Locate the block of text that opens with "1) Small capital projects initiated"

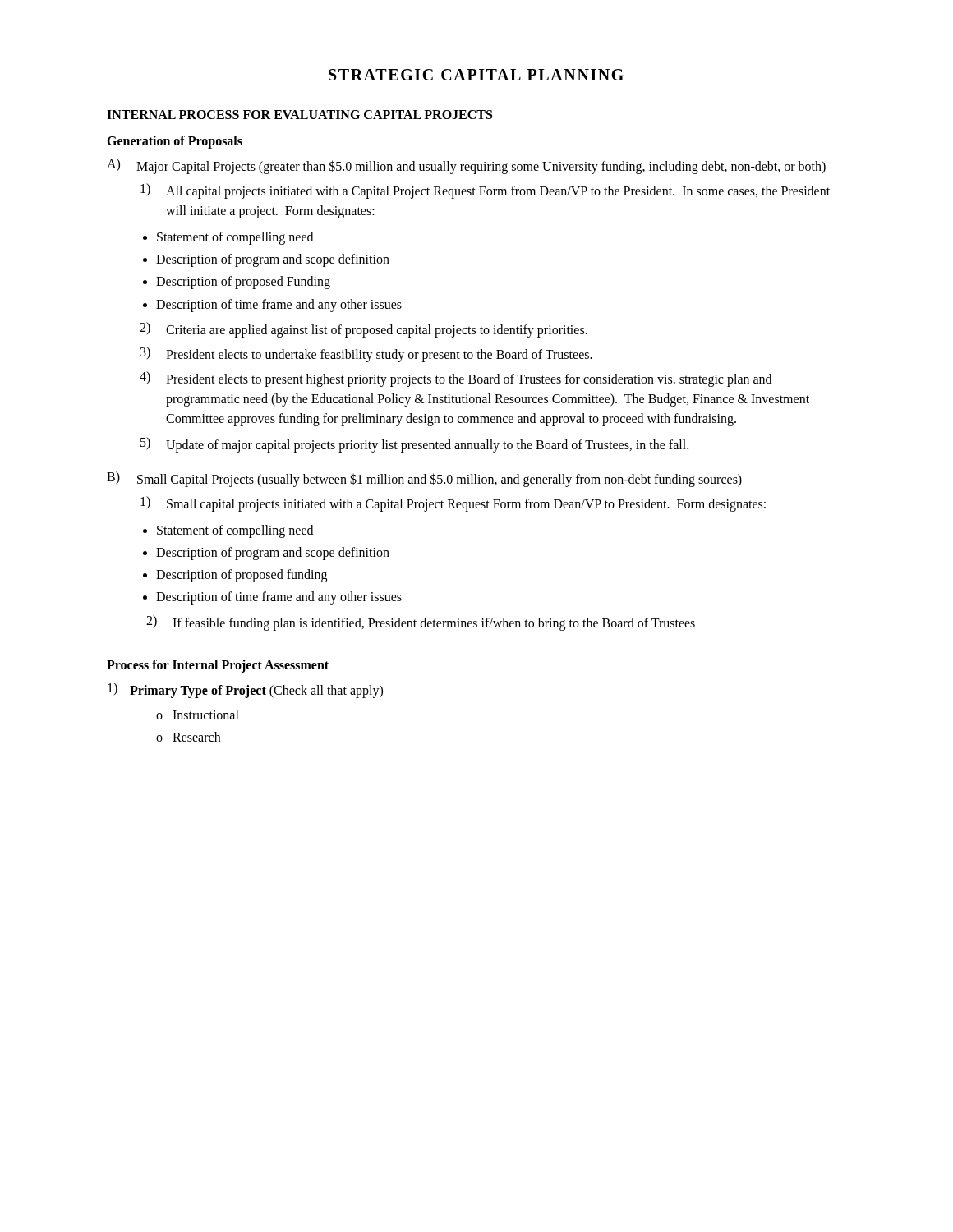[493, 504]
